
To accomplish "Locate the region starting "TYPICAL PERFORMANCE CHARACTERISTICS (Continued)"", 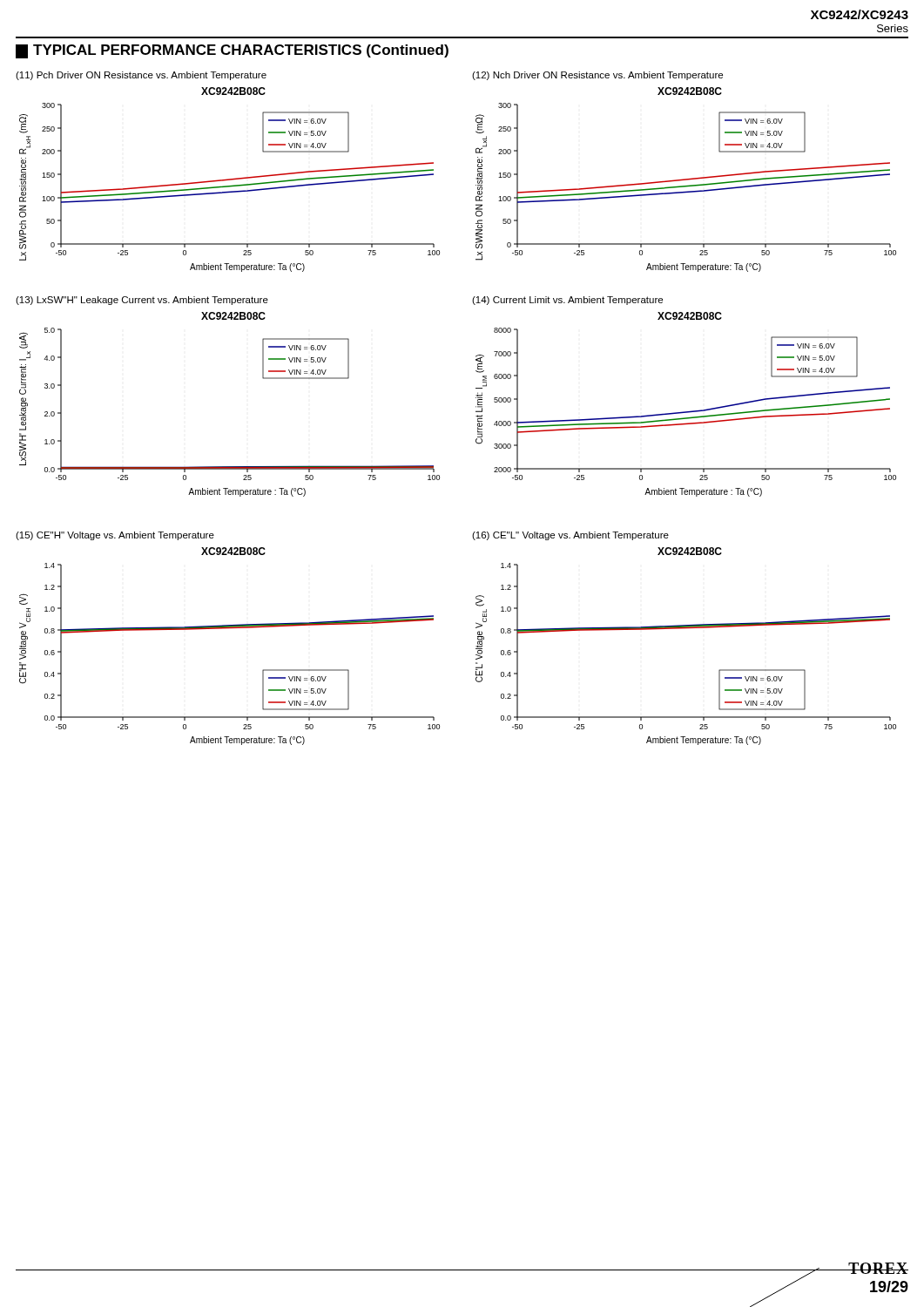I will 232,50.
